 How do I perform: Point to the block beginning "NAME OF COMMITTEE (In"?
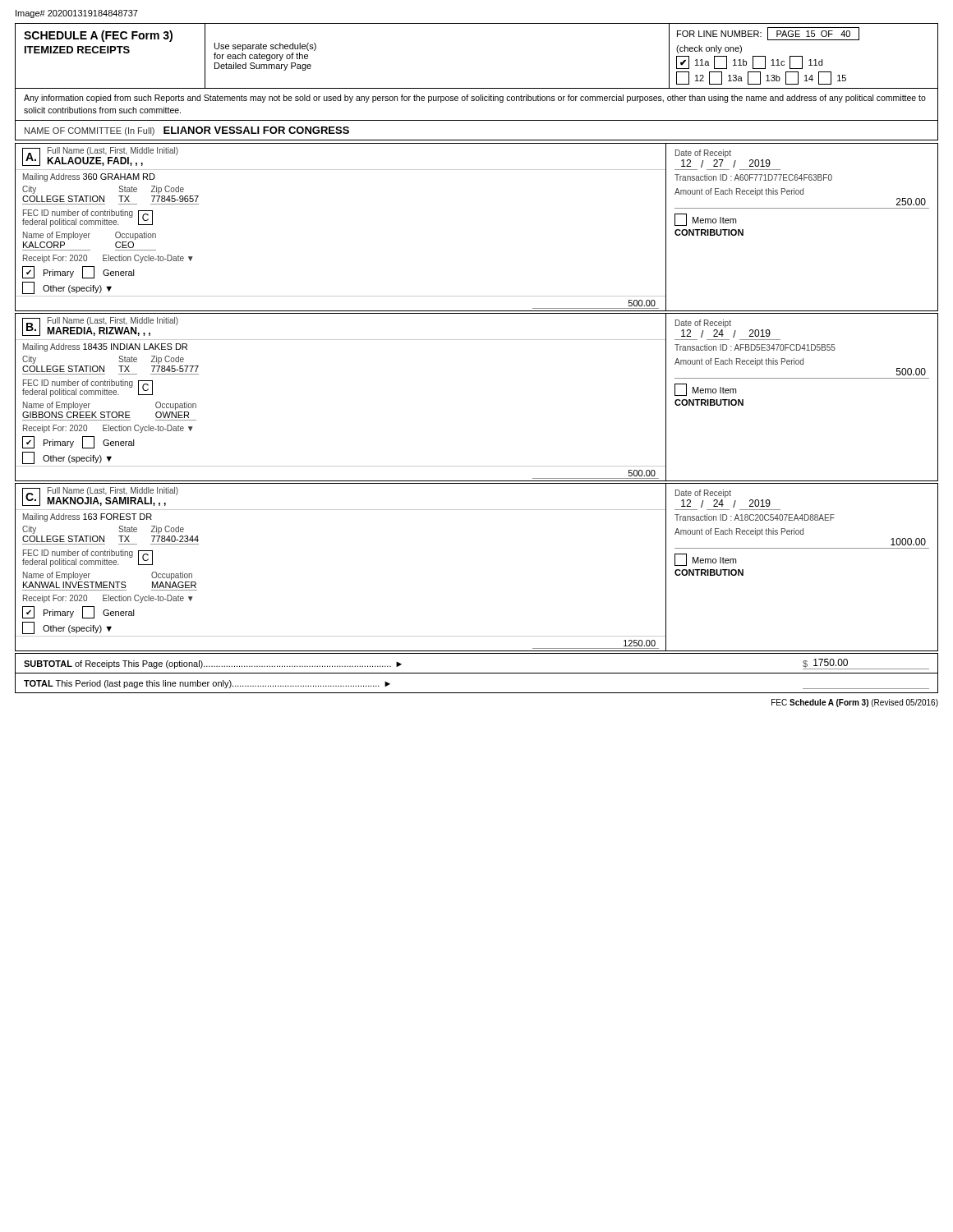tap(187, 131)
